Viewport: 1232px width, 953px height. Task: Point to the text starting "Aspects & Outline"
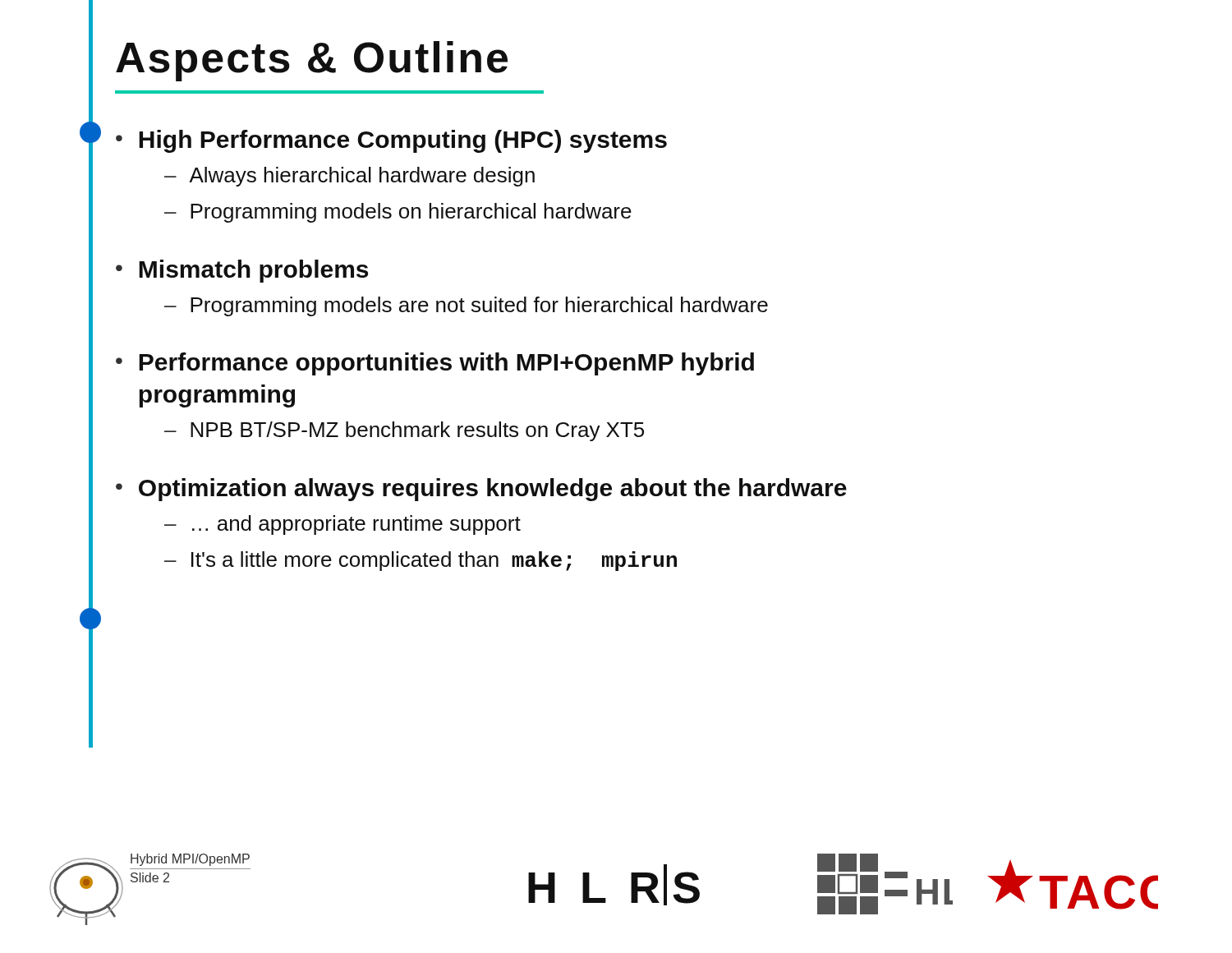[x=329, y=63]
